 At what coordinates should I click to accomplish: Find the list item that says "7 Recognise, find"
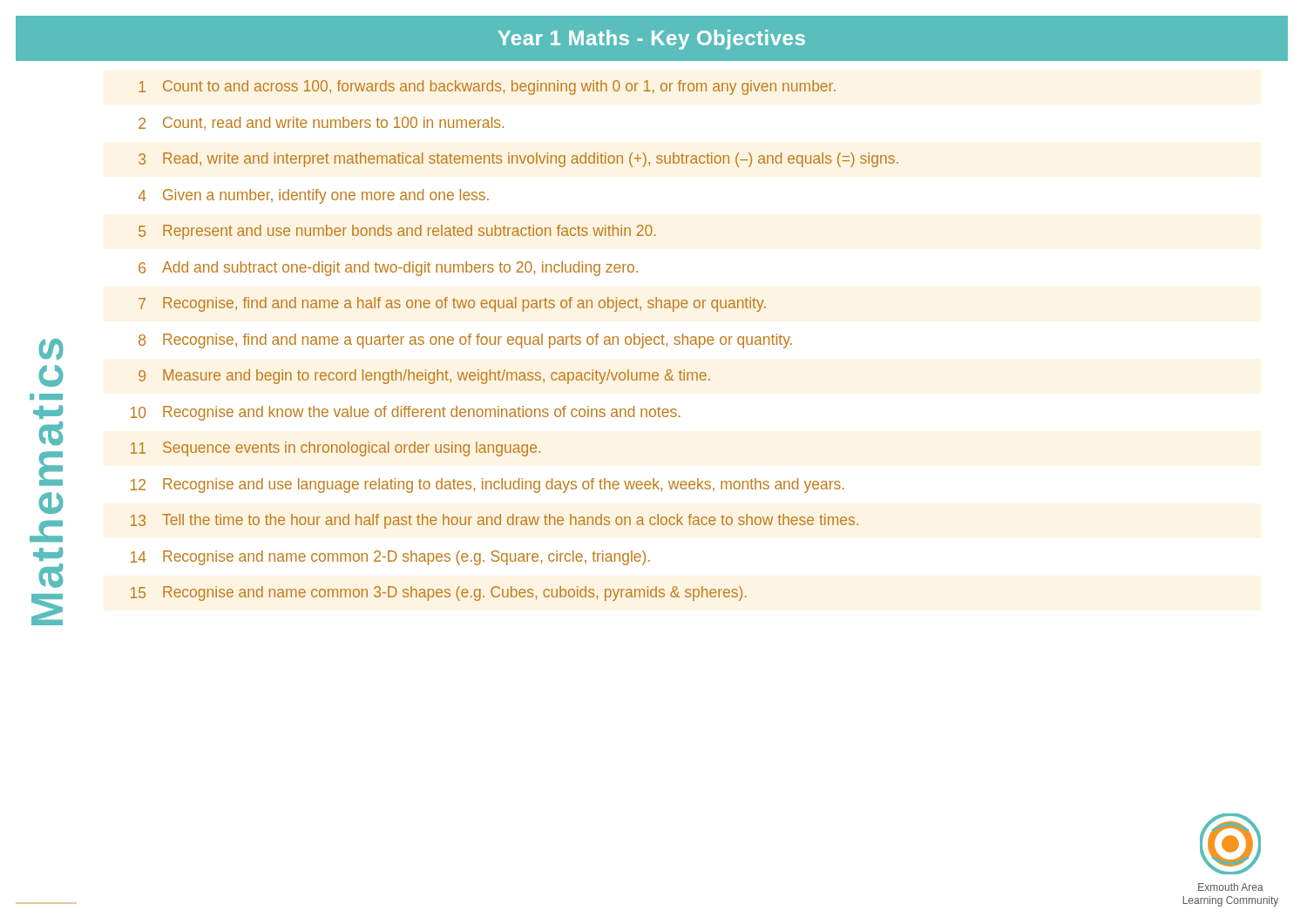coord(682,304)
